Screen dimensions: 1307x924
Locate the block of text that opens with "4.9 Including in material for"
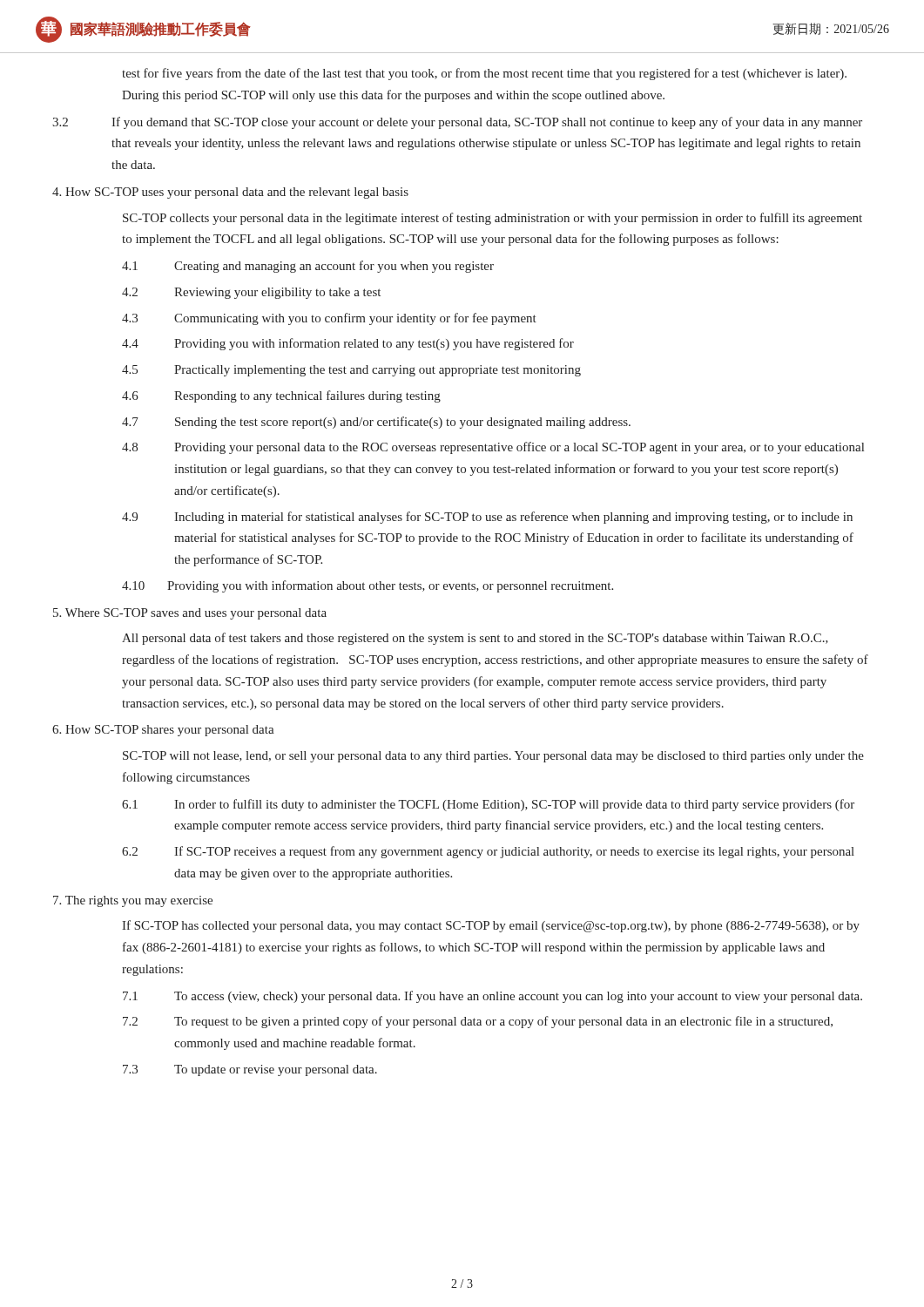[497, 538]
